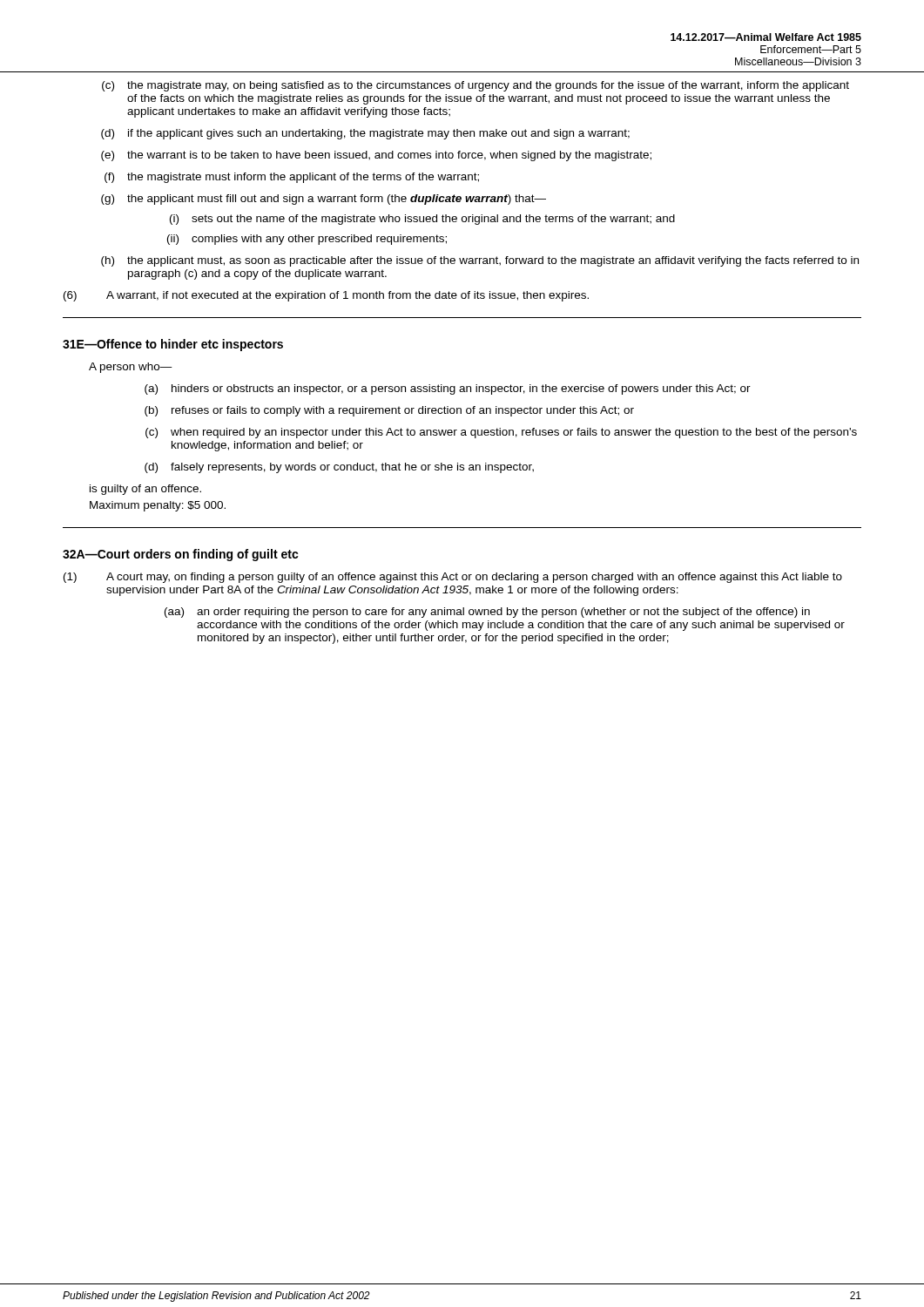Image resolution: width=924 pixels, height=1307 pixels.
Task: Find the list item containing "(e) the warrant is to be taken"
Action: click(462, 155)
